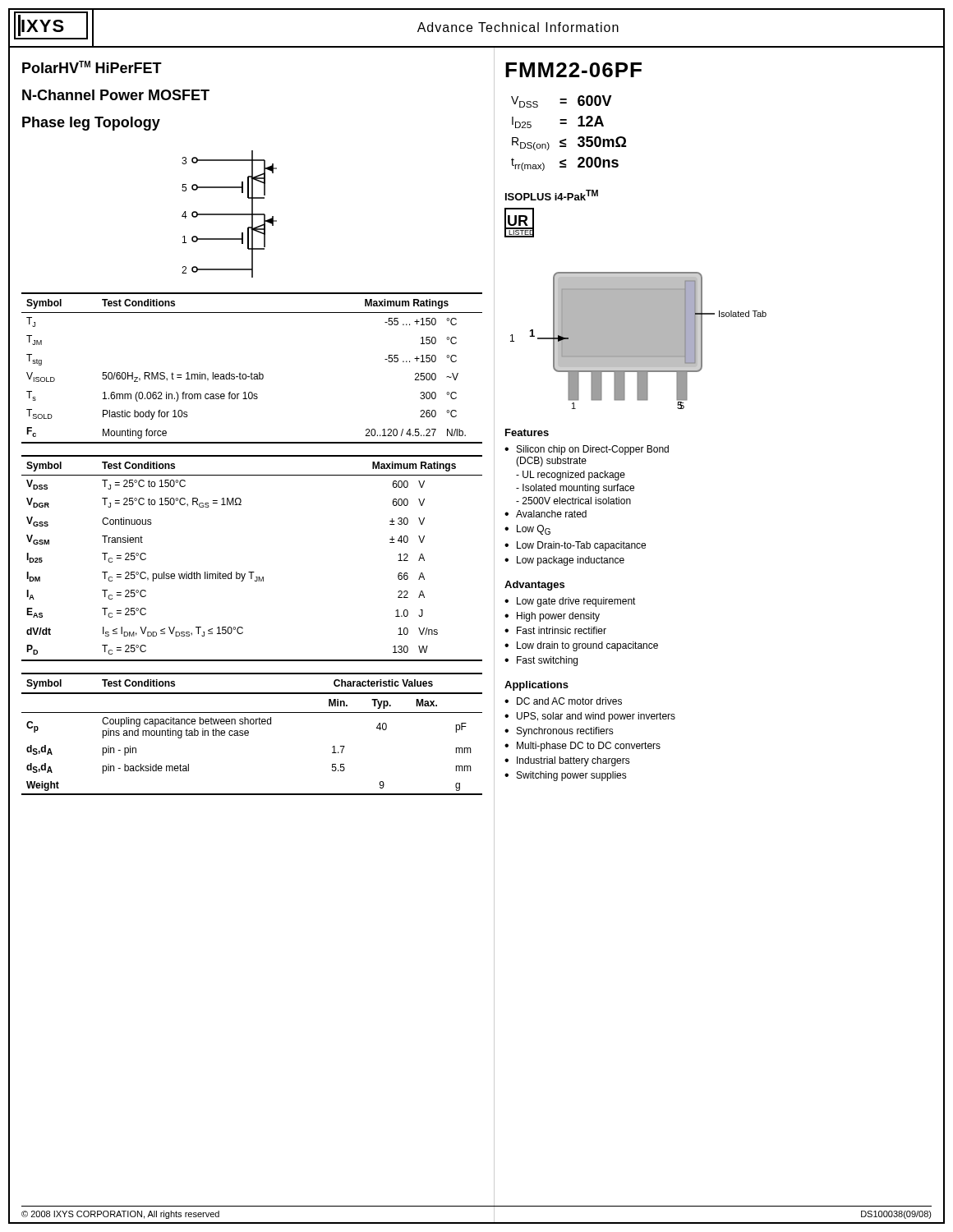
Task: Where is the passage that starts "• Industrial battery"?
Action: click(567, 761)
